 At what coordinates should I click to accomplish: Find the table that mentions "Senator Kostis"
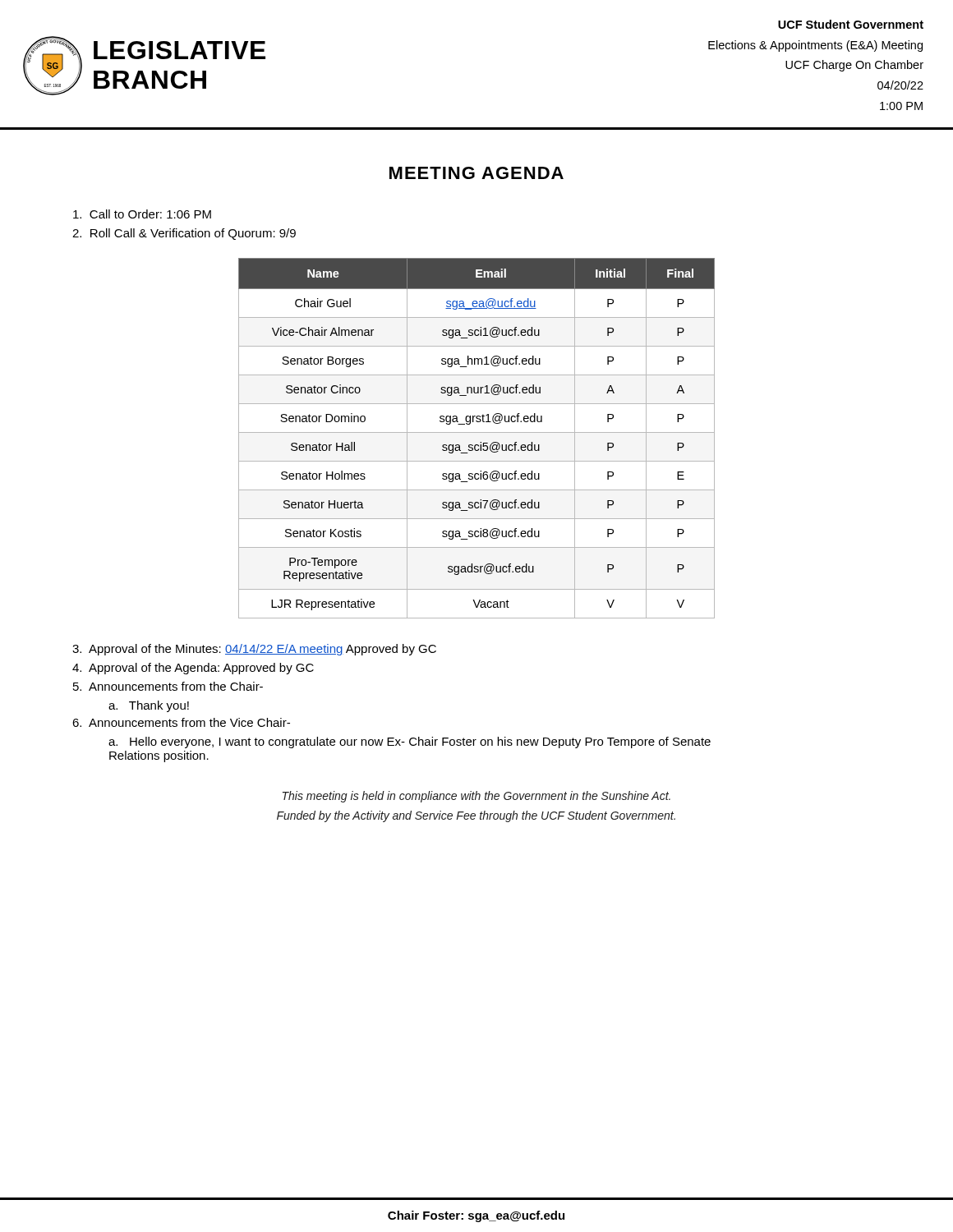pos(476,438)
